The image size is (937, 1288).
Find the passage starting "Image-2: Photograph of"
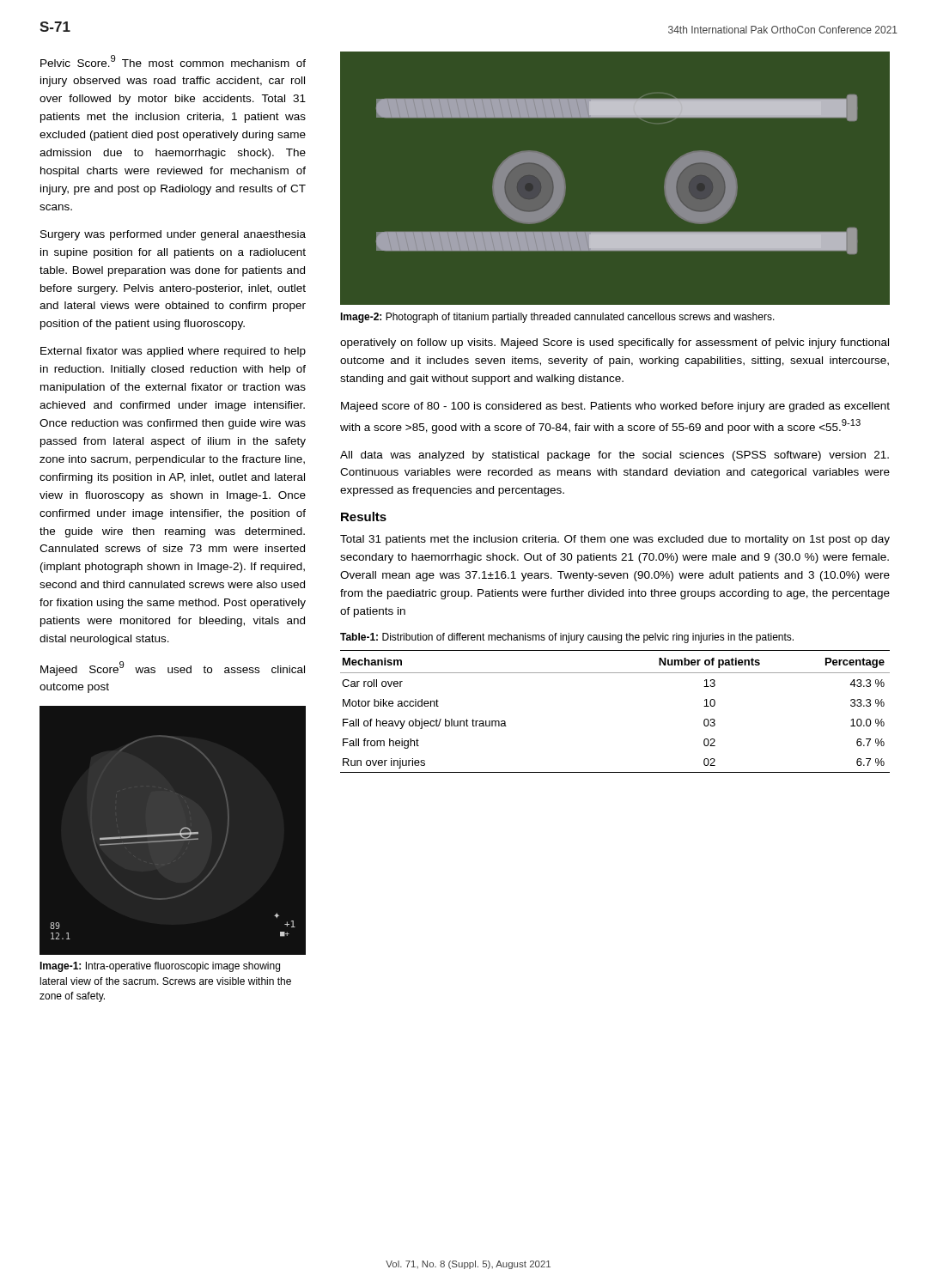pos(558,317)
